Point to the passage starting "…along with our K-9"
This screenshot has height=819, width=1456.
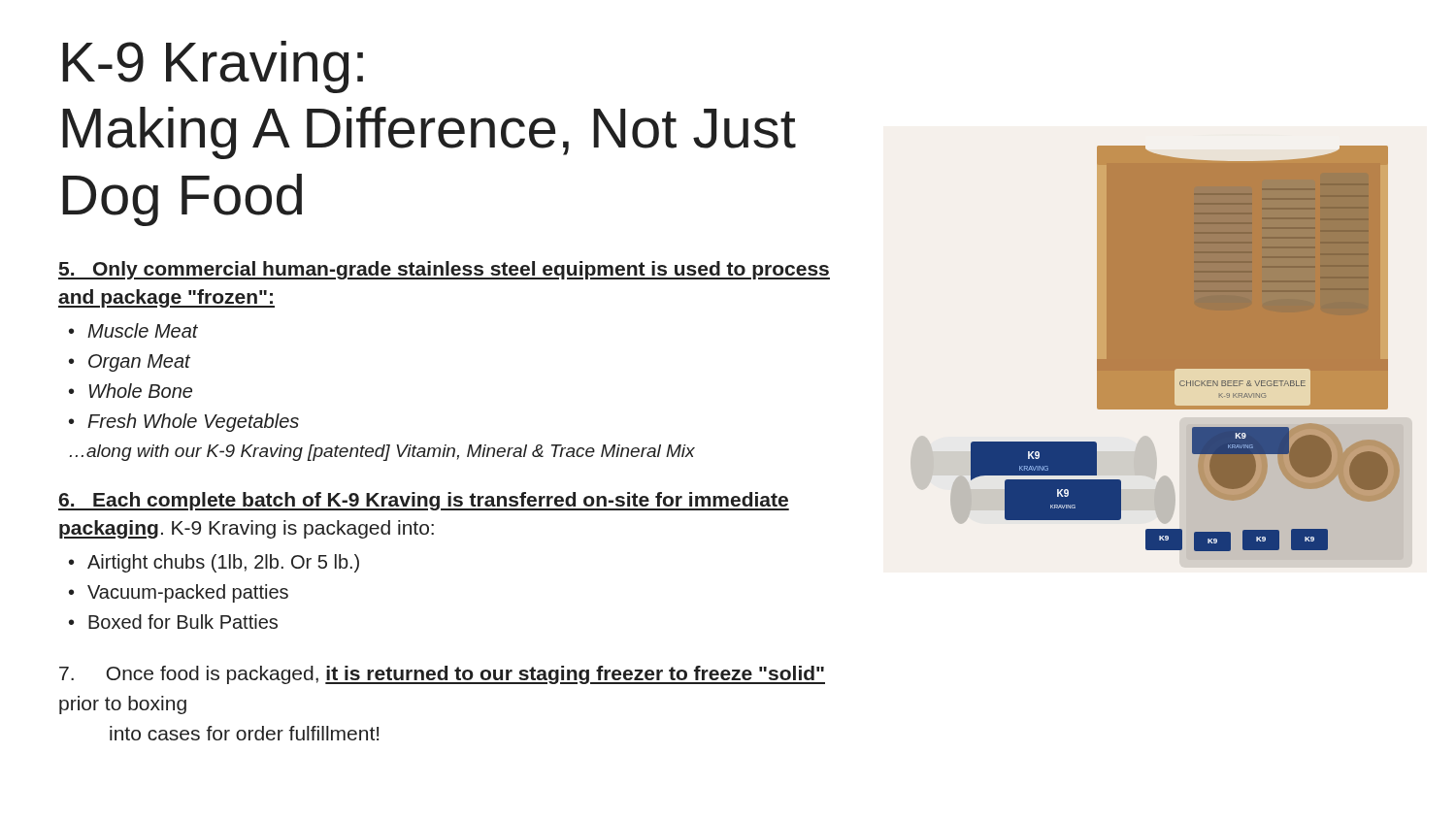381,451
